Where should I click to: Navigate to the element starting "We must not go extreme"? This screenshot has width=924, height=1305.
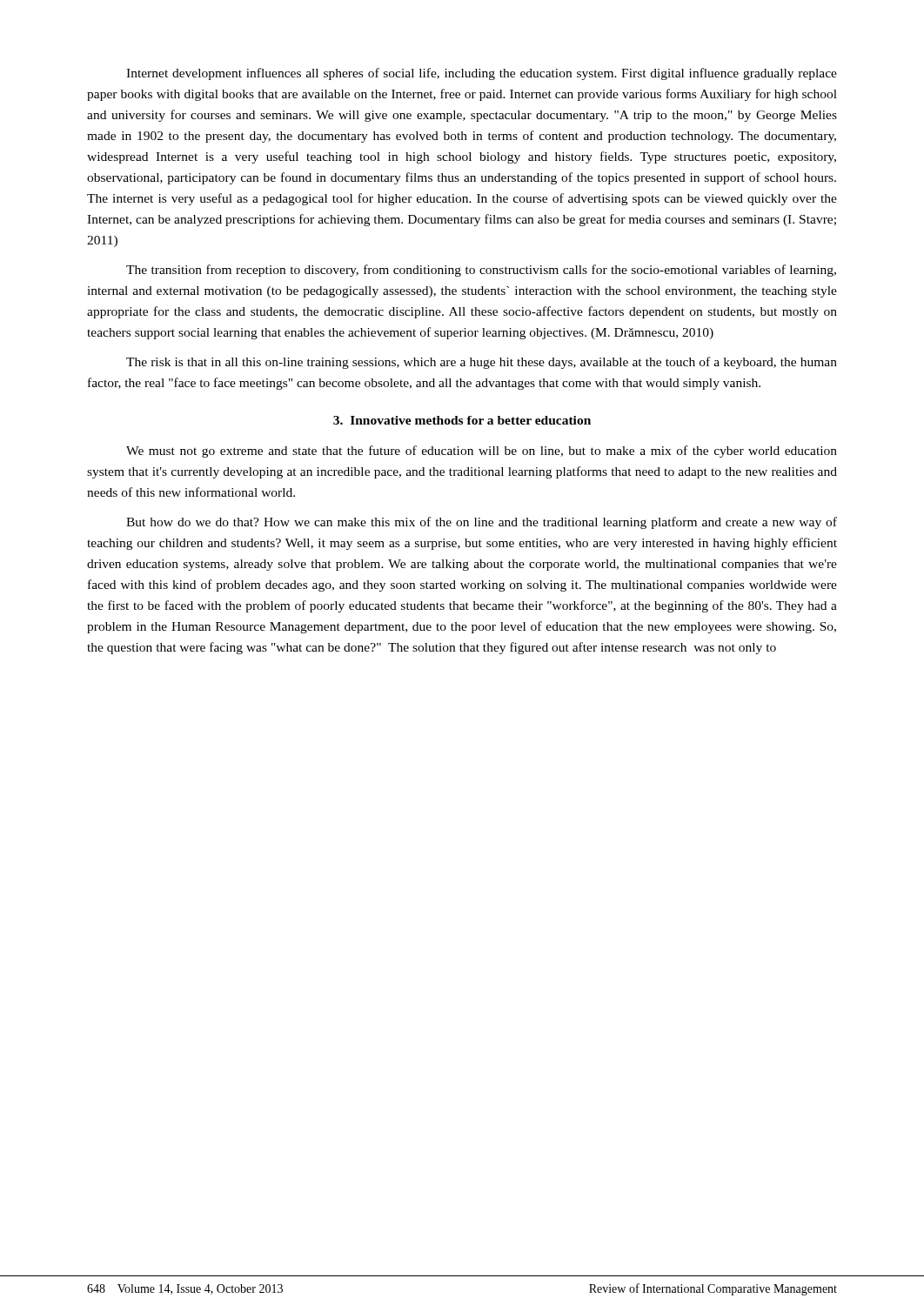pyautogui.click(x=462, y=549)
